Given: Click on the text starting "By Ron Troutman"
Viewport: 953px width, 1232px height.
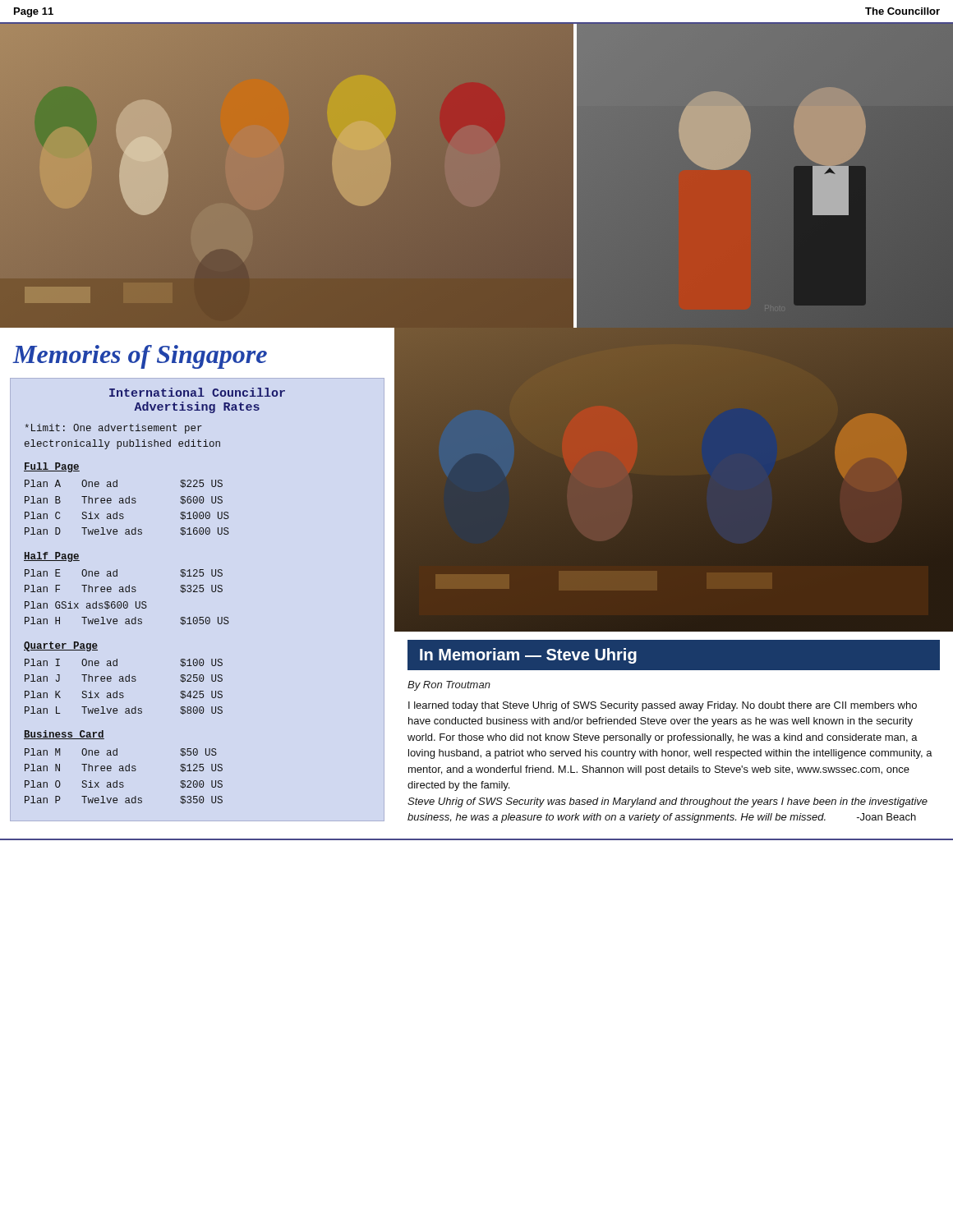Looking at the screenshot, I should [x=674, y=750].
